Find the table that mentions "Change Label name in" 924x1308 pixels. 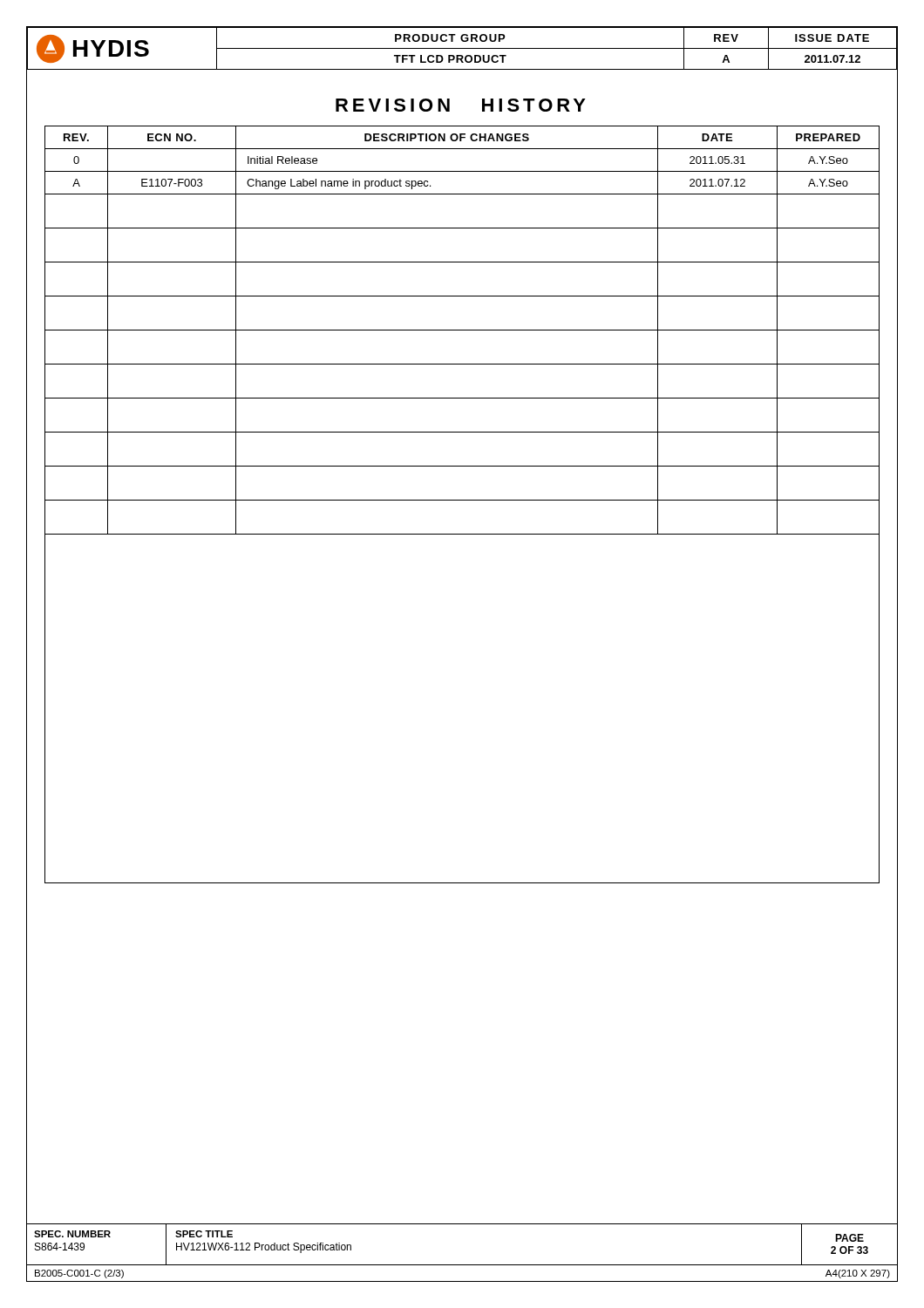pyautogui.click(x=462, y=330)
